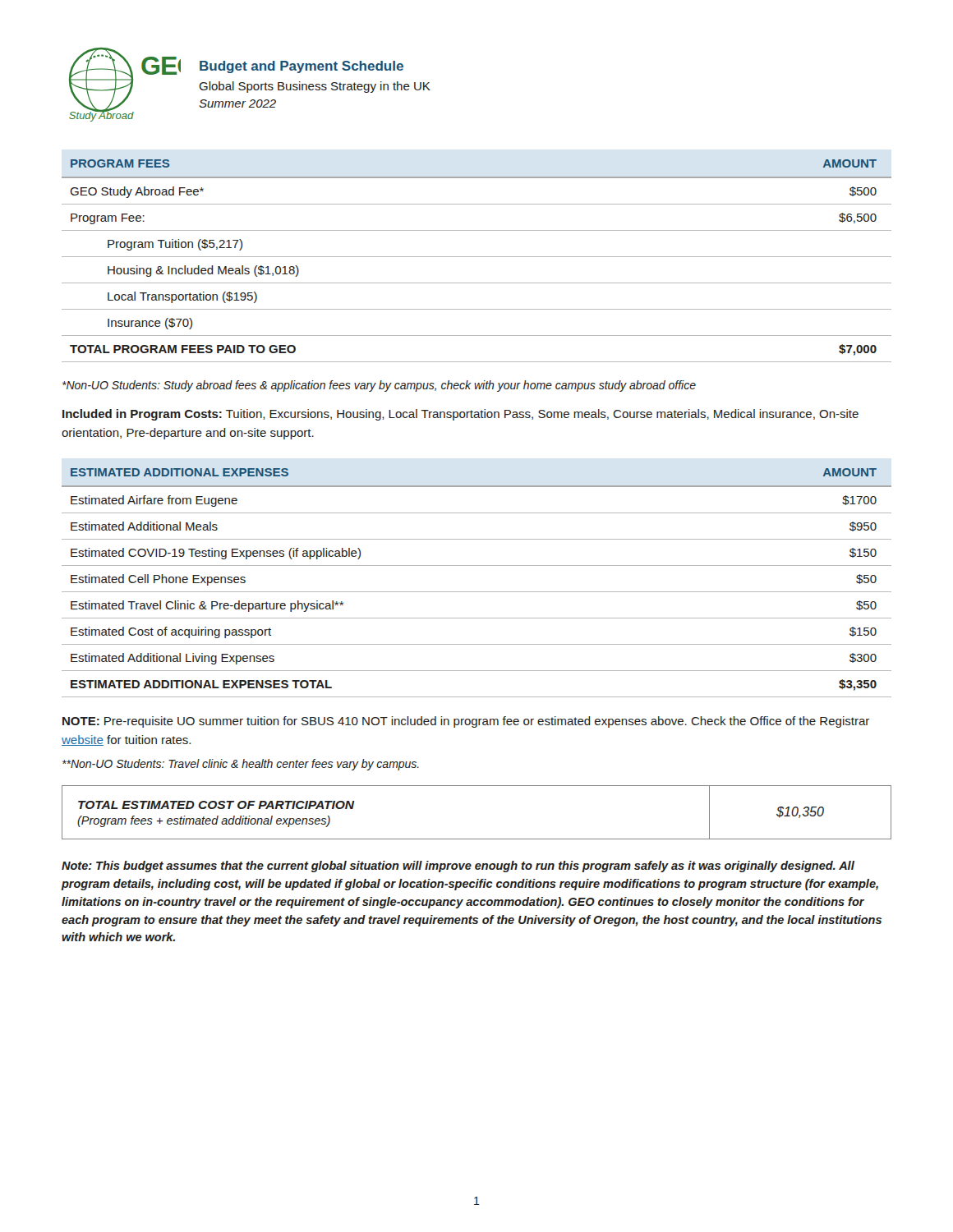Locate the table with the text "TOTAL PROGRAM FEES"
The image size is (953, 1232).
click(x=476, y=256)
